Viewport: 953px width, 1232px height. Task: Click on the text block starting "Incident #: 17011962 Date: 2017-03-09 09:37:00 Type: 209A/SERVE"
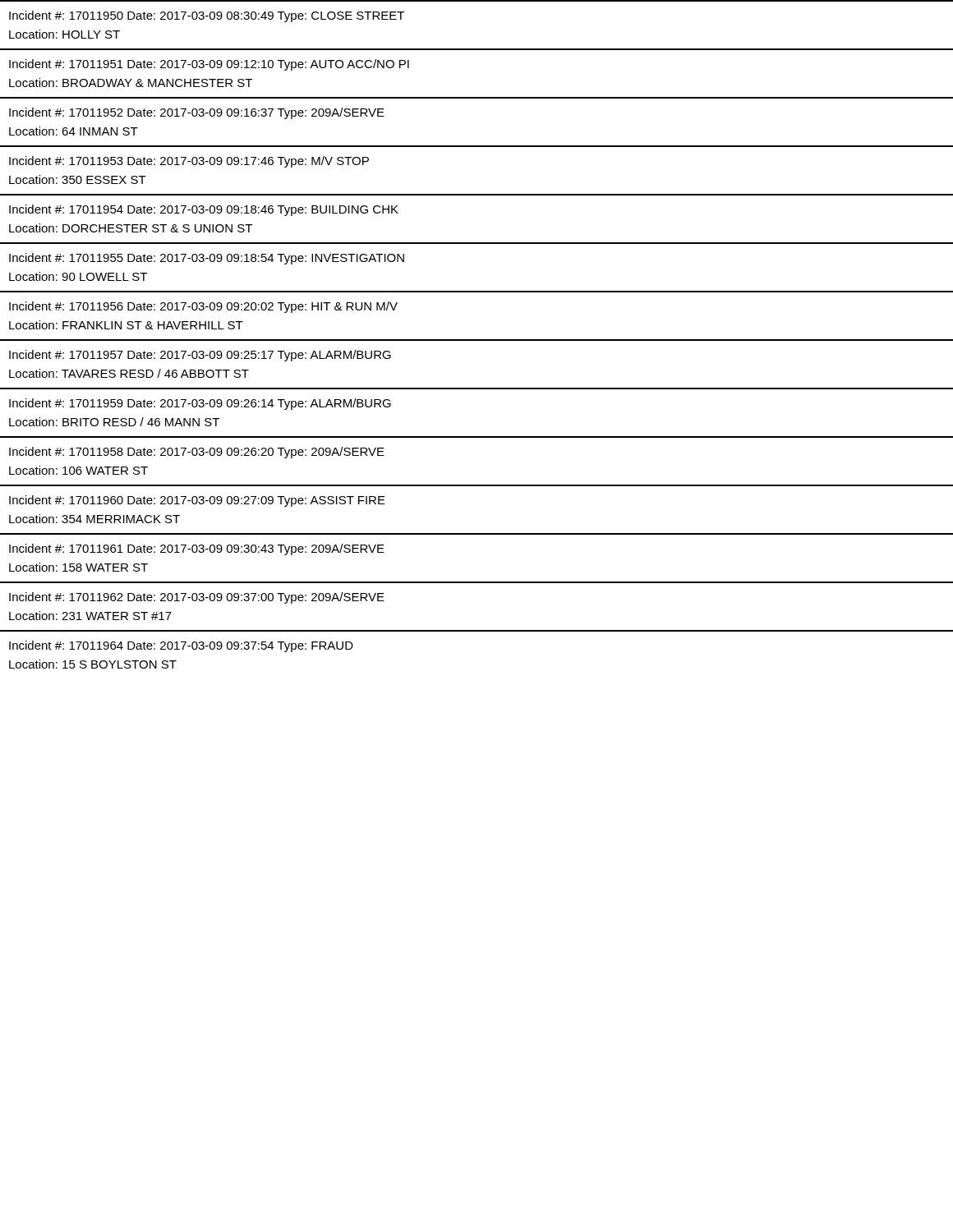pyautogui.click(x=197, y=598)
